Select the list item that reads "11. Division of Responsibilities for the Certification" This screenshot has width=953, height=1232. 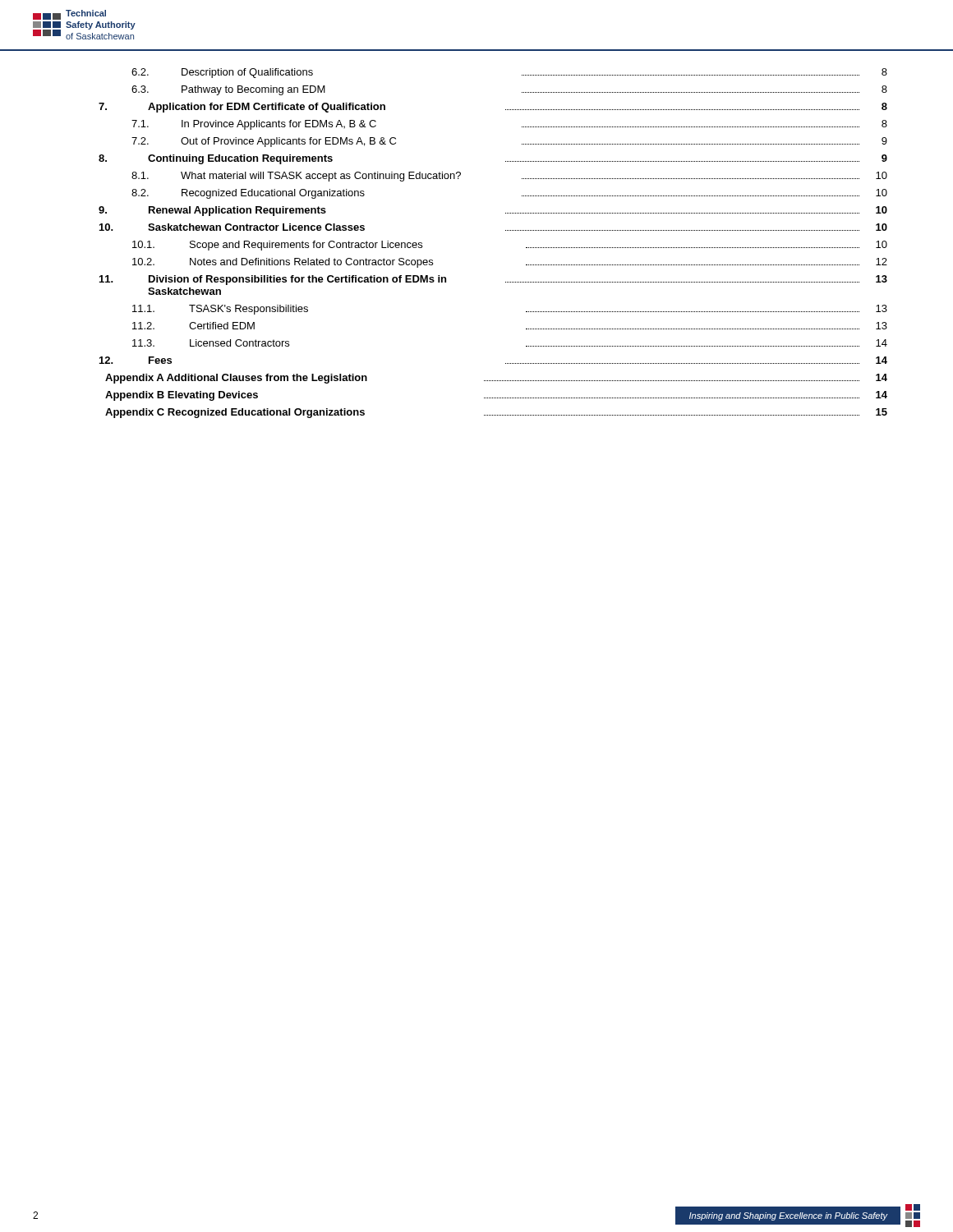295,280
